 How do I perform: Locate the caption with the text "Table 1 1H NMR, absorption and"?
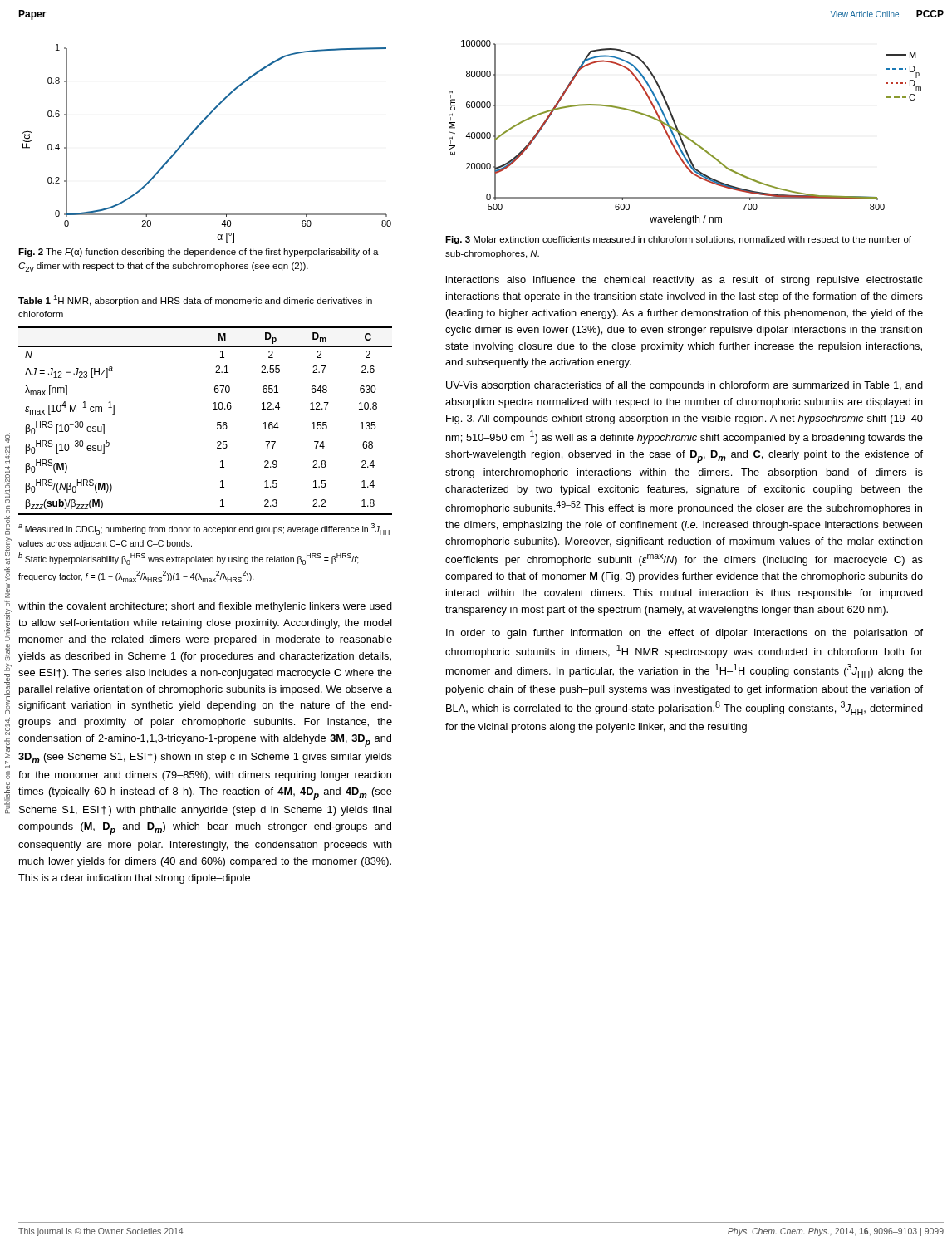(x=195, y=306)
